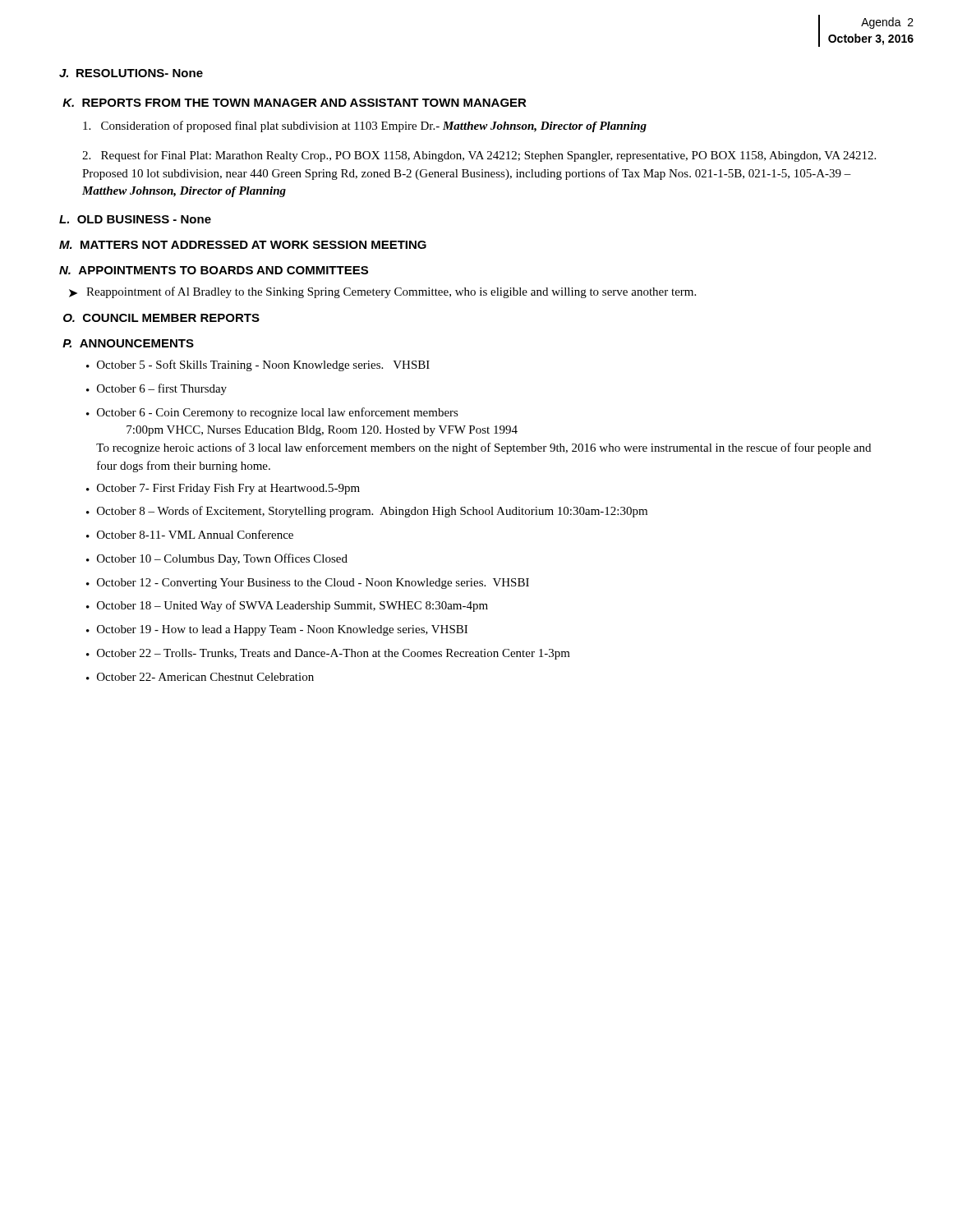Click where it says "J. RESOLUTIONS- None"
The width and height of the screenshot is (953, 1232).
click(x=131, y=73)
